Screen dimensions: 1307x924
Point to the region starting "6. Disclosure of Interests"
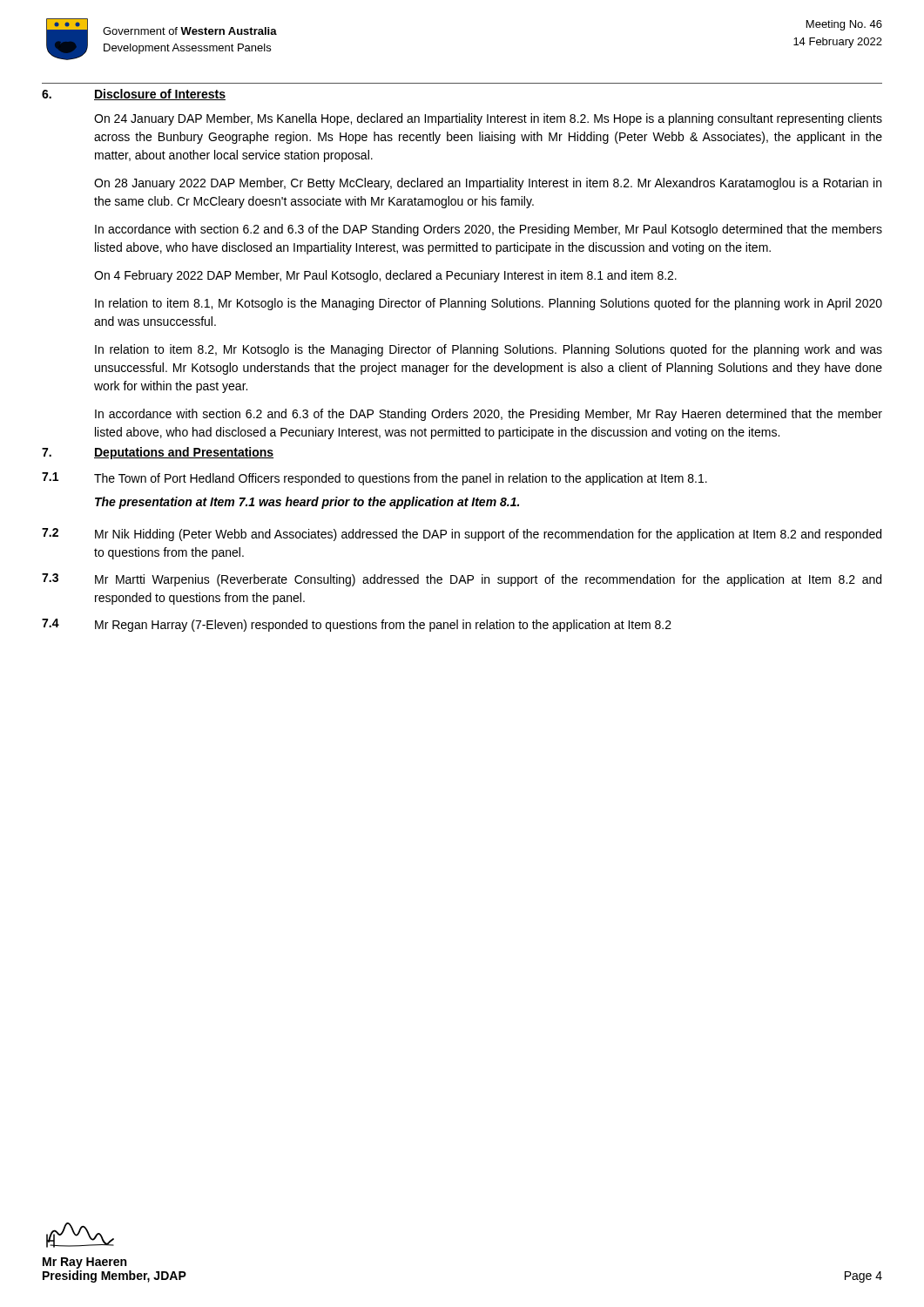point(462,94)
